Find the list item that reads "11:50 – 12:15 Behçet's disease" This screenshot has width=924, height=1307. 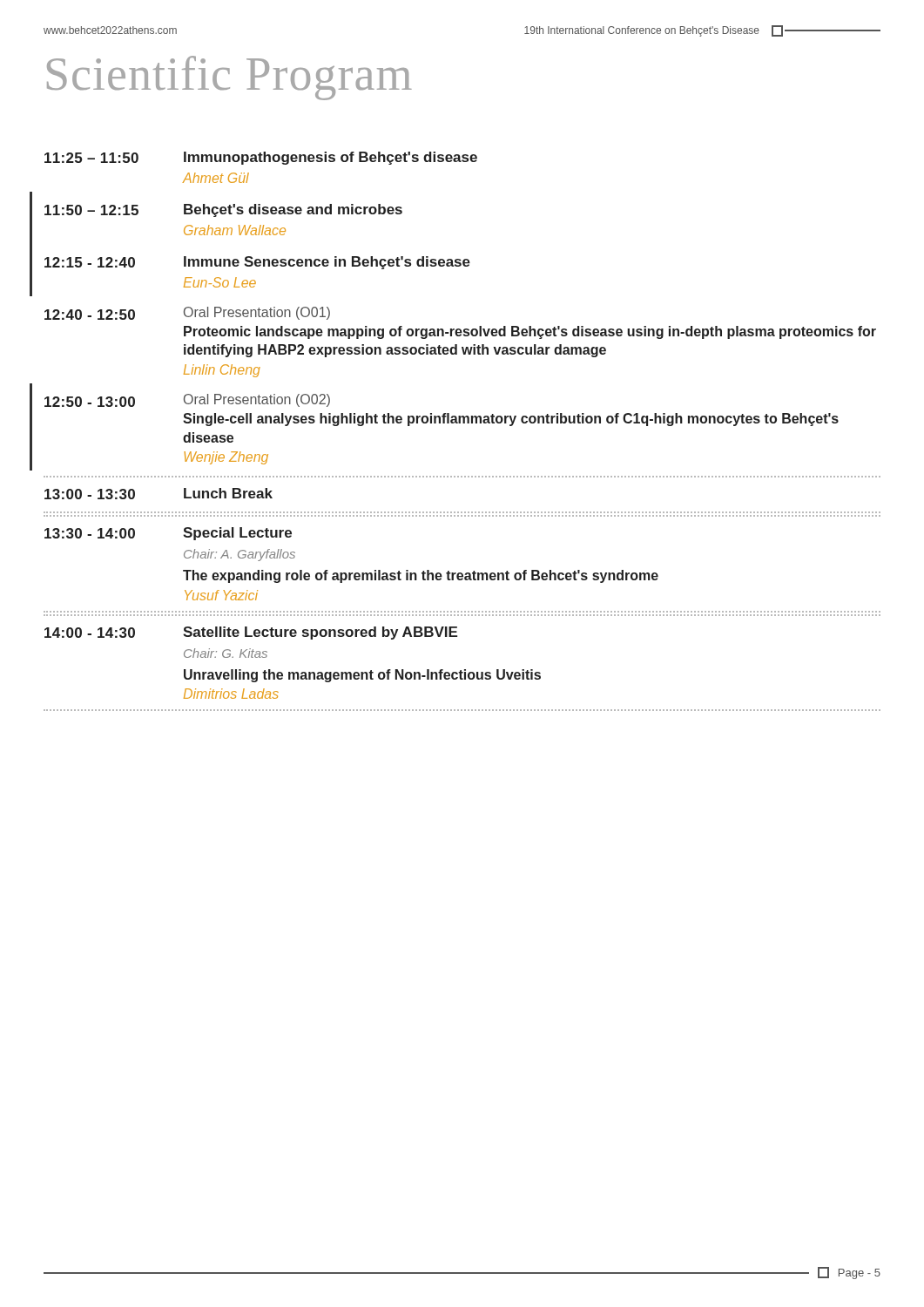click(x=223, y=210)
